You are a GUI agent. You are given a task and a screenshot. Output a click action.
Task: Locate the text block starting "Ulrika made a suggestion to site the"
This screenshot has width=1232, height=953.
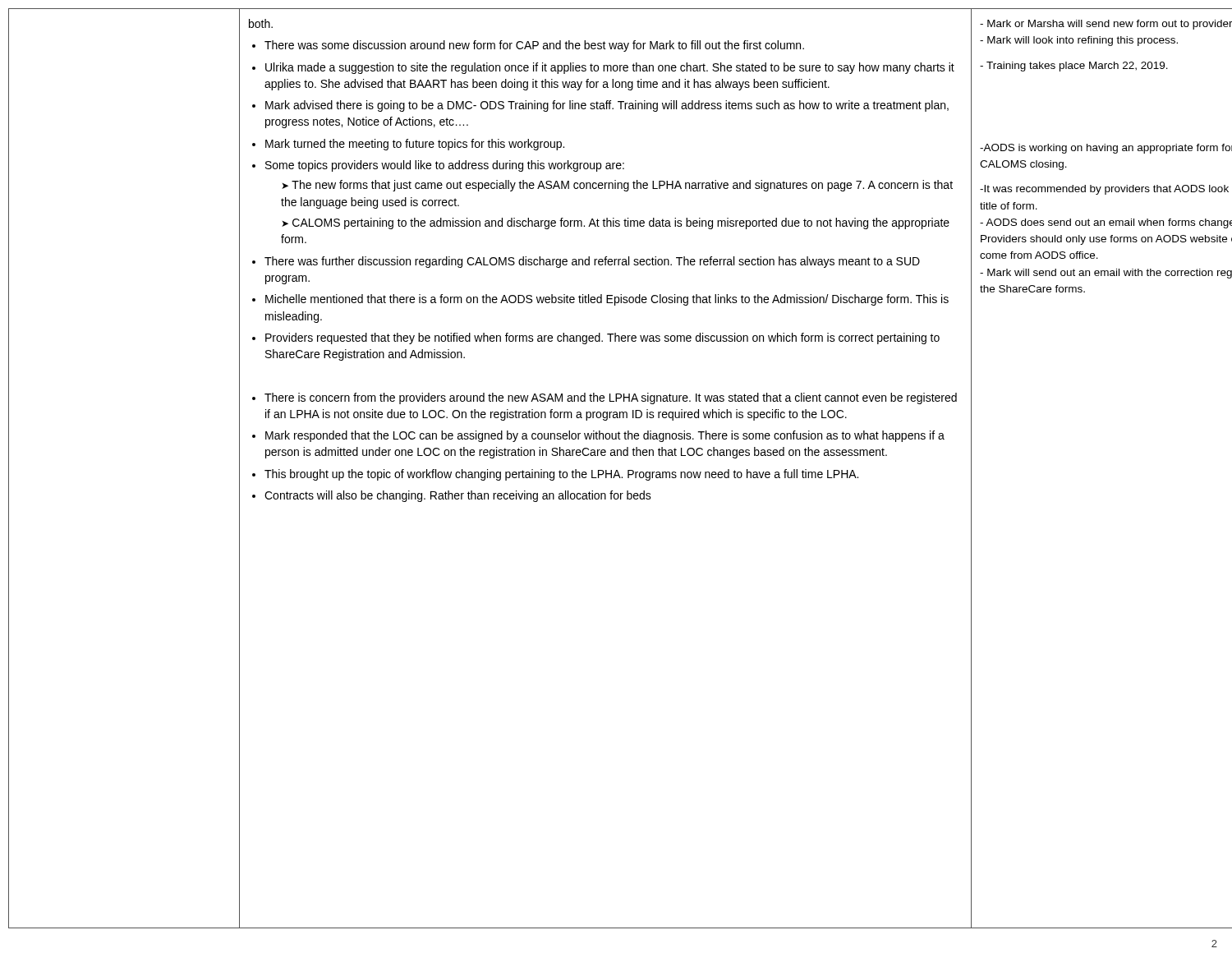tap(609, 75)
